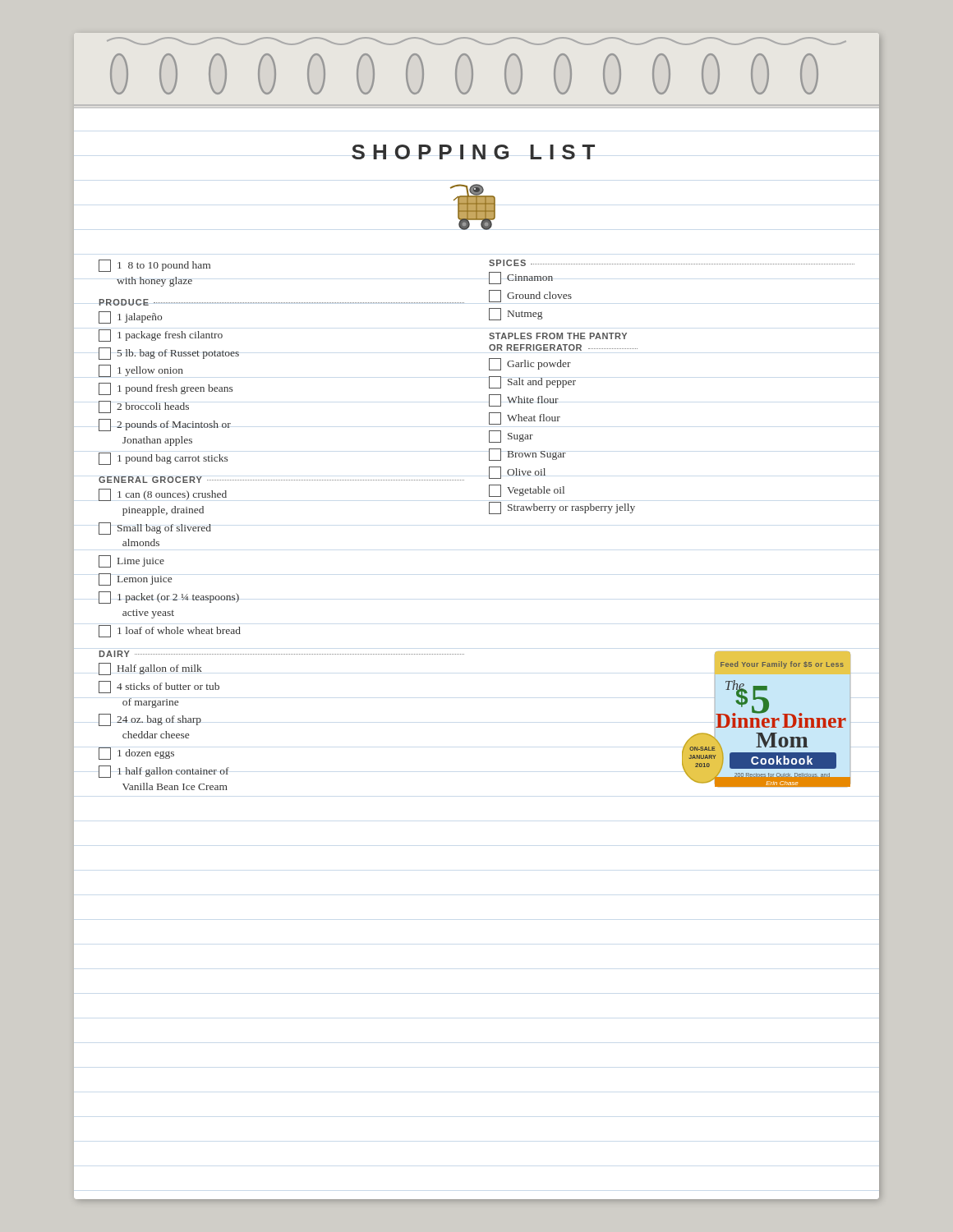Viewport: 953px width, 1232px height.
Task: Click on the list item that says "Lime juice"
Action: click(131, 561)
